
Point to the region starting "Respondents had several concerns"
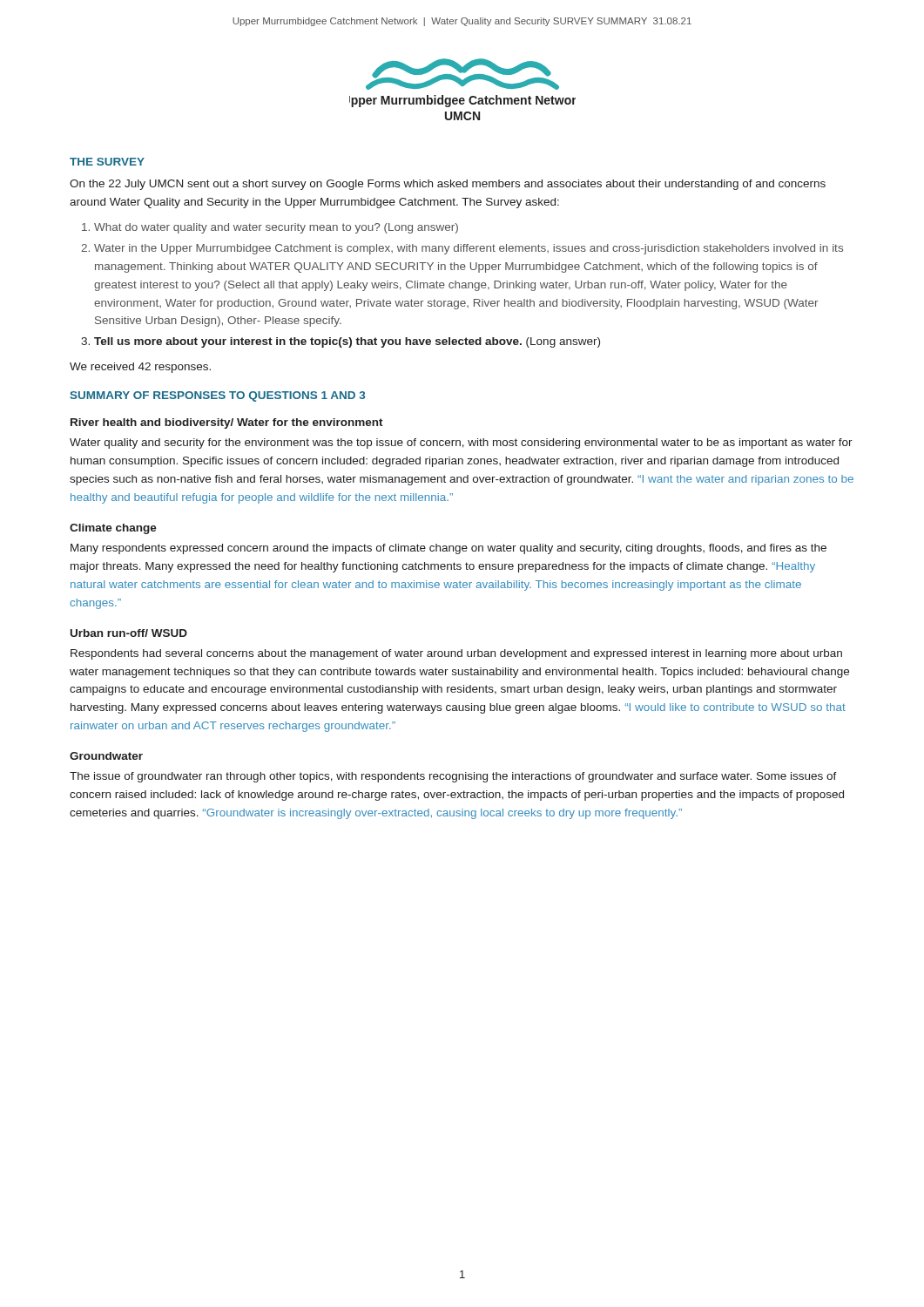[x=460, y=689]
